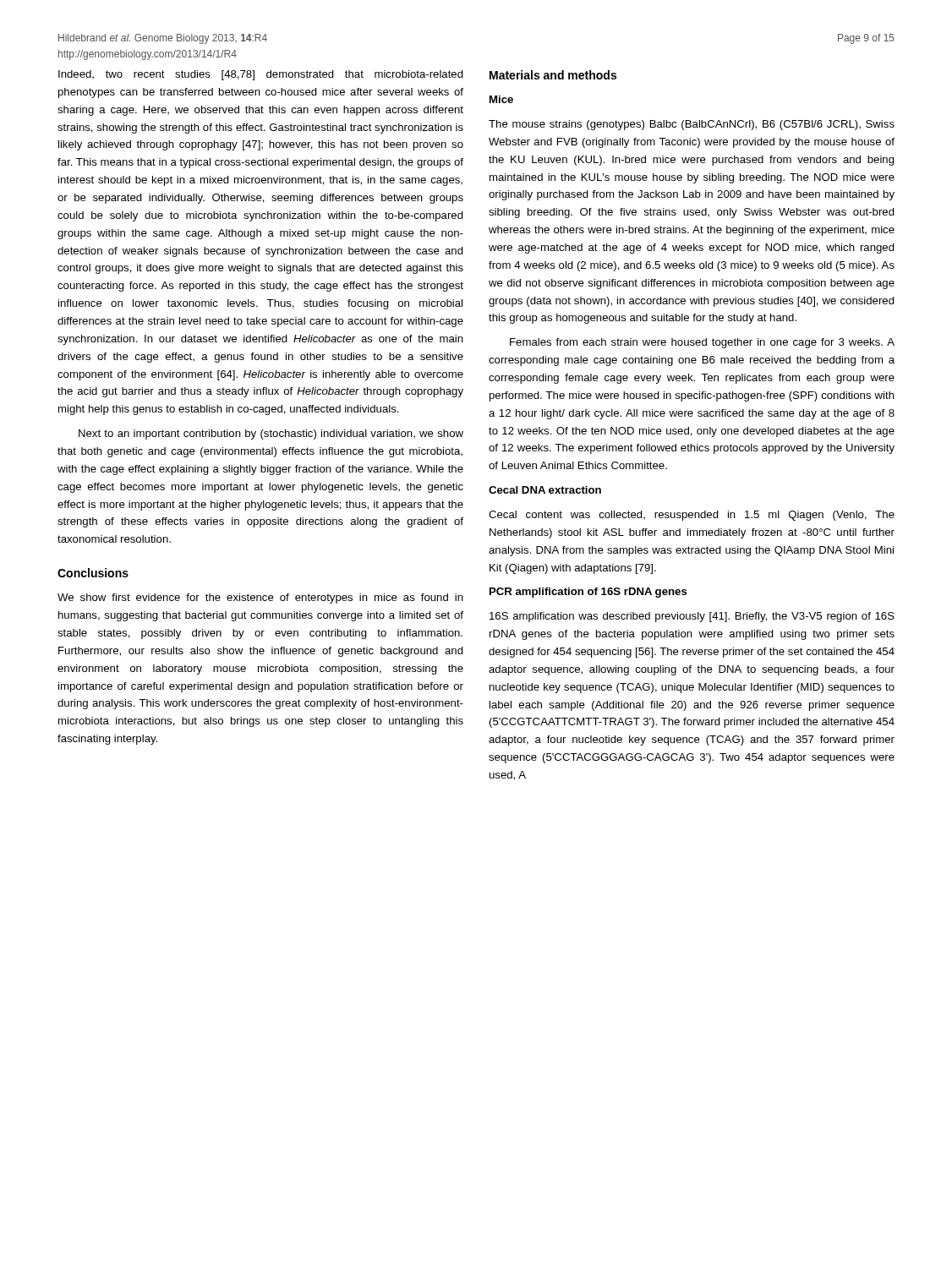Image resolution: width=952 pixels, height=1268 pixels.
Task: Locate the region starting "PCR amplification of 16S"
Action: [x=692, y=592]
